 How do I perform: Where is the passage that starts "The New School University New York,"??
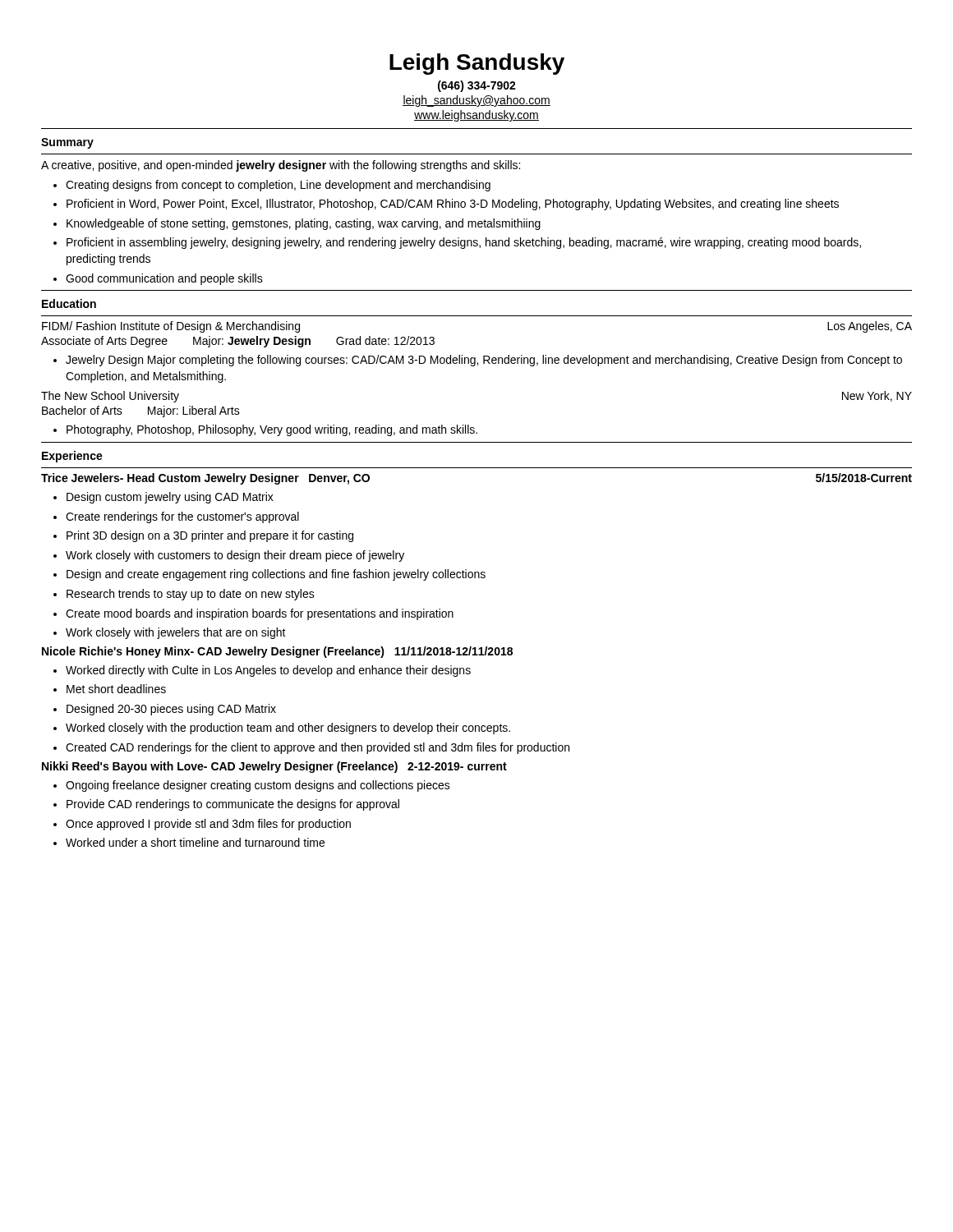click(x=111, y=396)
